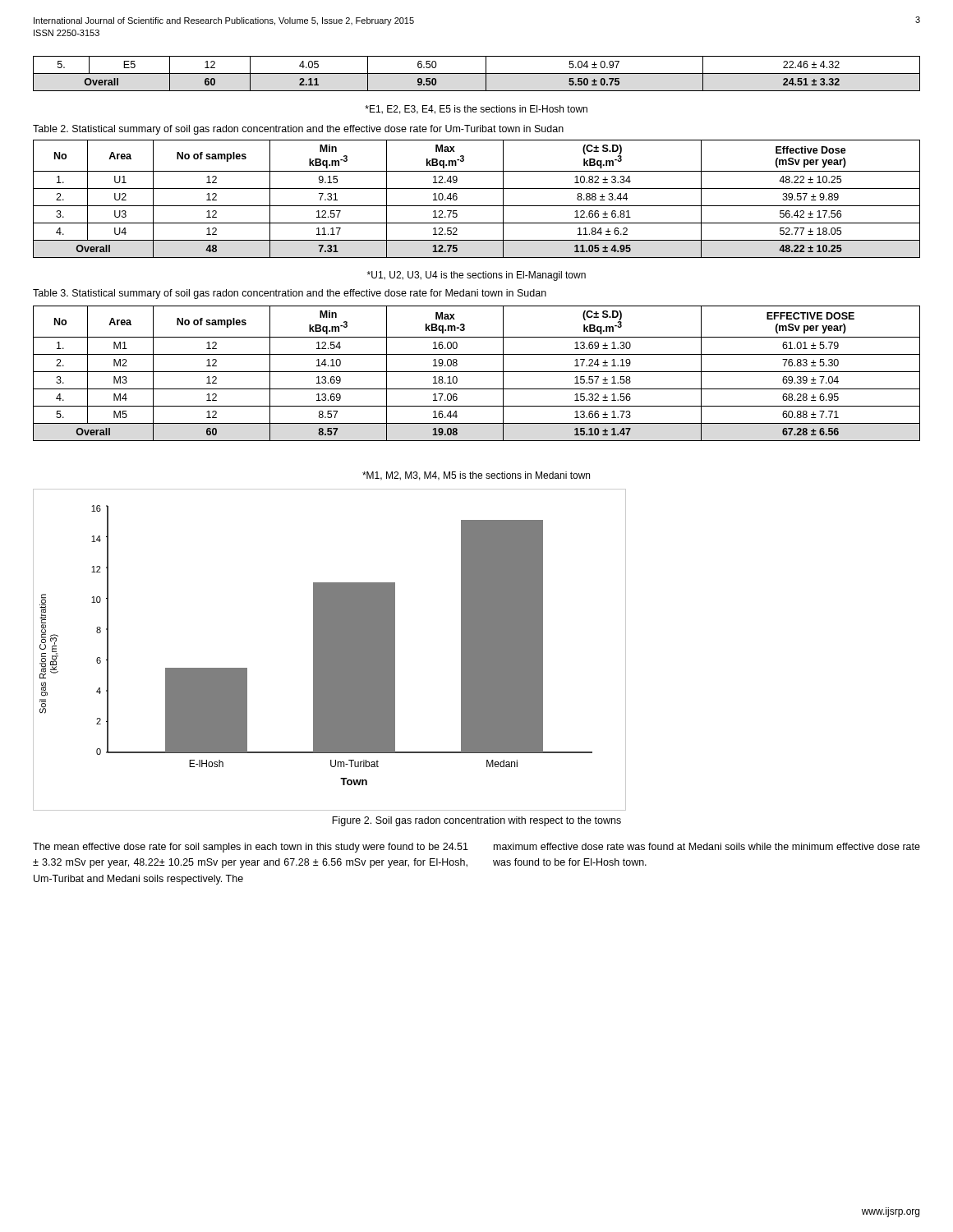Image resolution: width=953 pixels, height=1232 pixels.
Task: Select the caption that says "Table 3. Statistical summary of soil gas radon"
Action: tap(290, 293)
